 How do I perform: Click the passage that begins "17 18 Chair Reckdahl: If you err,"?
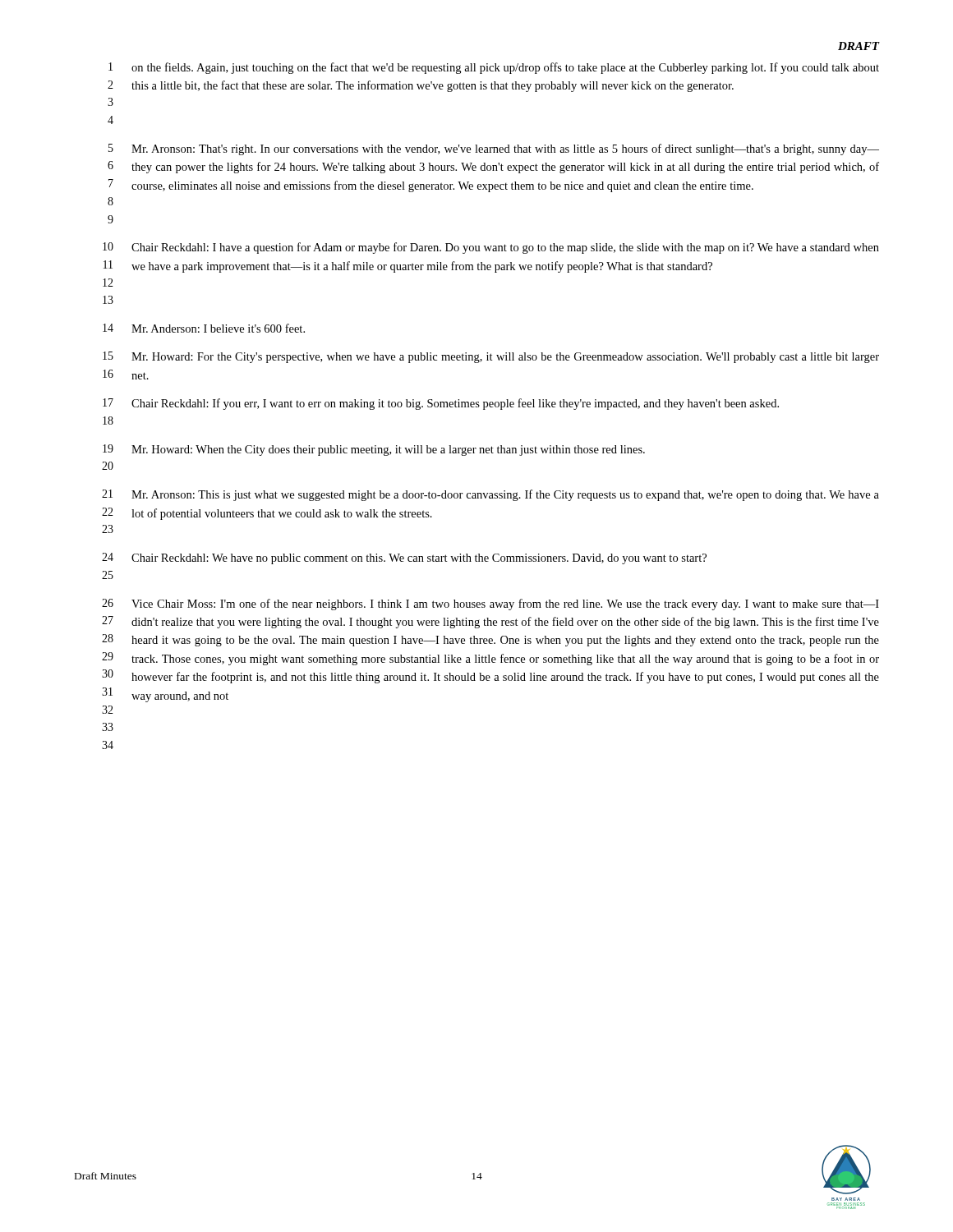point(476,412)
